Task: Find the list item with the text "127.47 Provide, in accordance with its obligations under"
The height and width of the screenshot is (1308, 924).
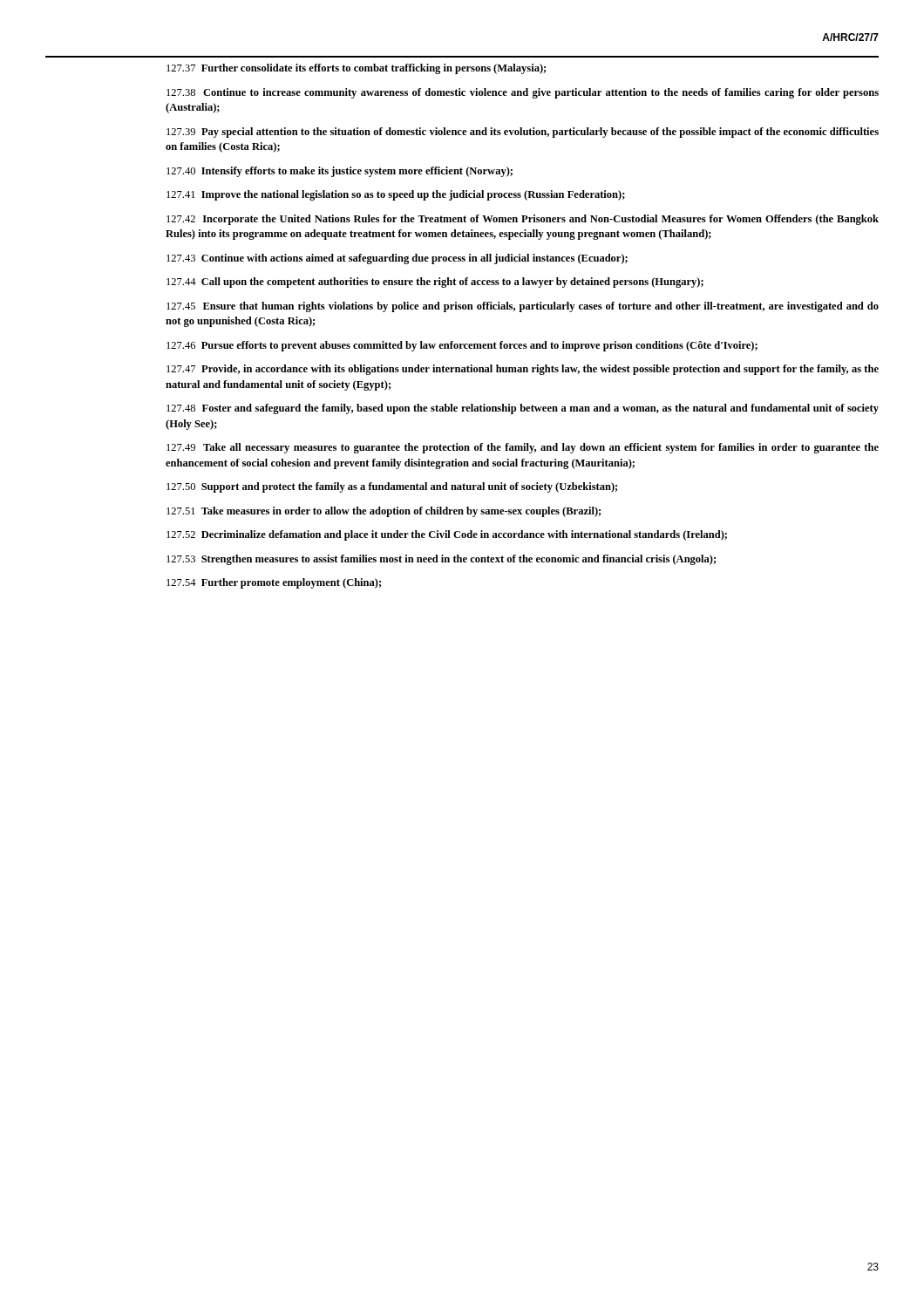Action: click(522, 376)
